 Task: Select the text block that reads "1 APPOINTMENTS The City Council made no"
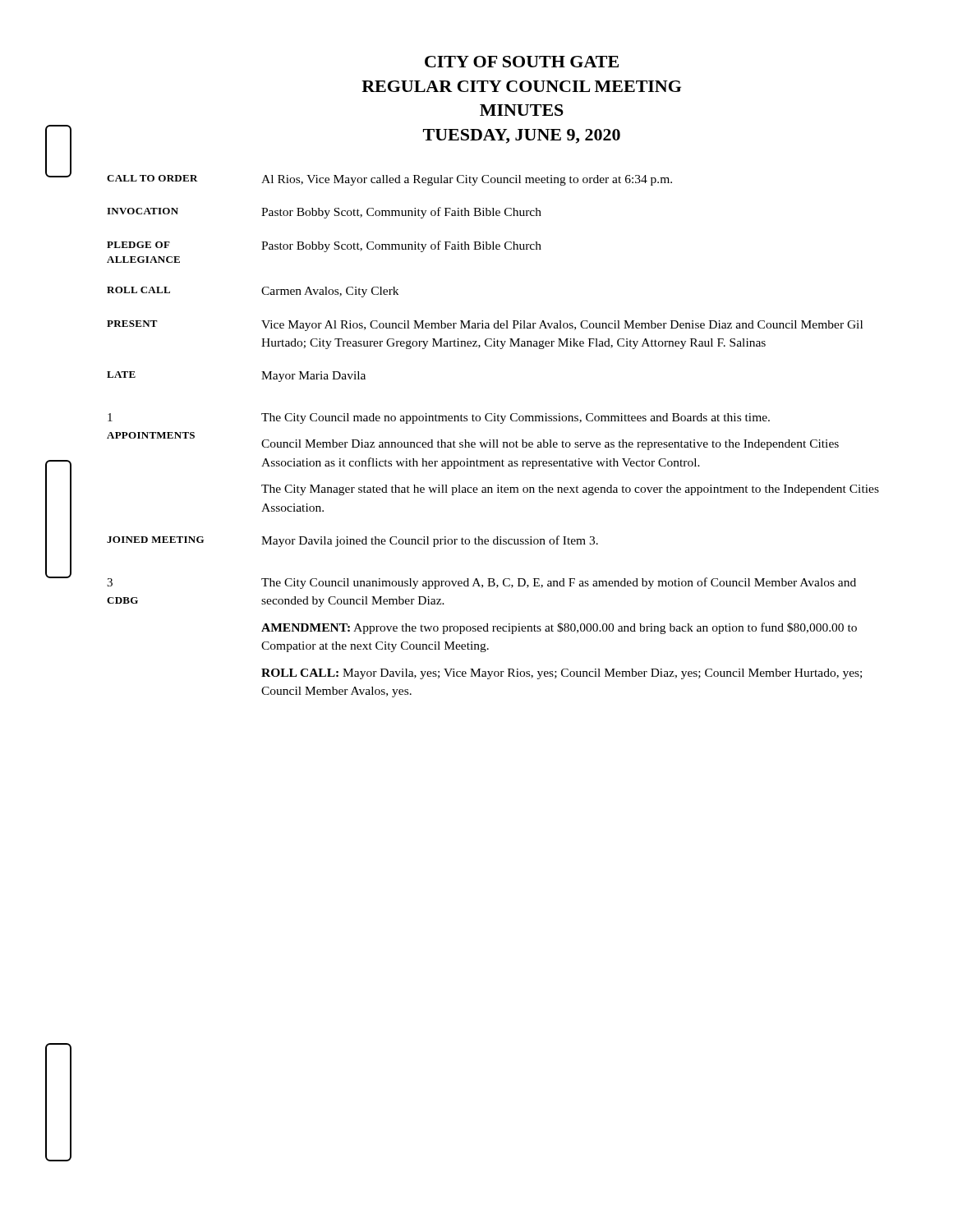click(x=497, y=462)
